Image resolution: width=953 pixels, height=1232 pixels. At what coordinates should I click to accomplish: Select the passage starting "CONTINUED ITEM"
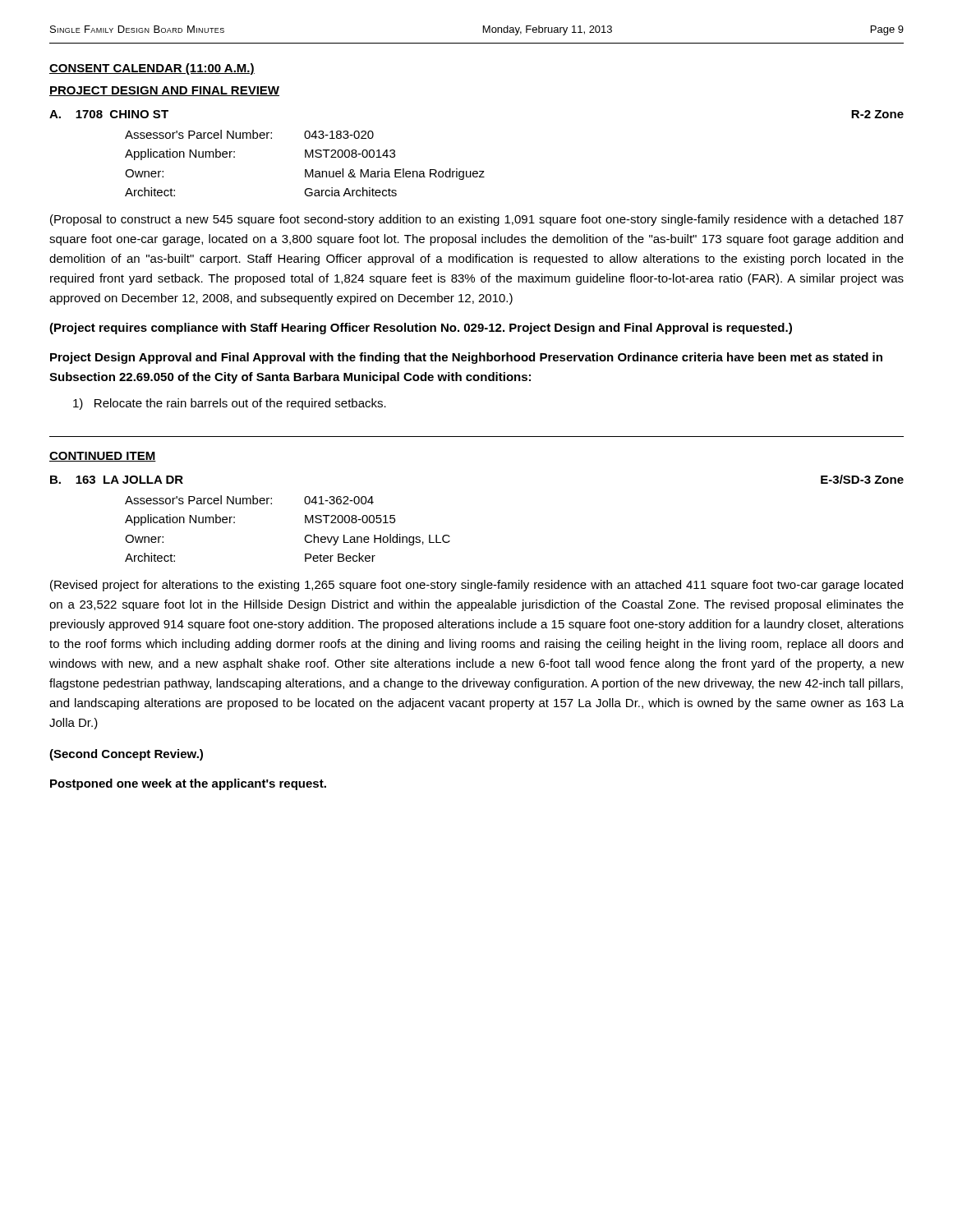click(x=102, y=455)
